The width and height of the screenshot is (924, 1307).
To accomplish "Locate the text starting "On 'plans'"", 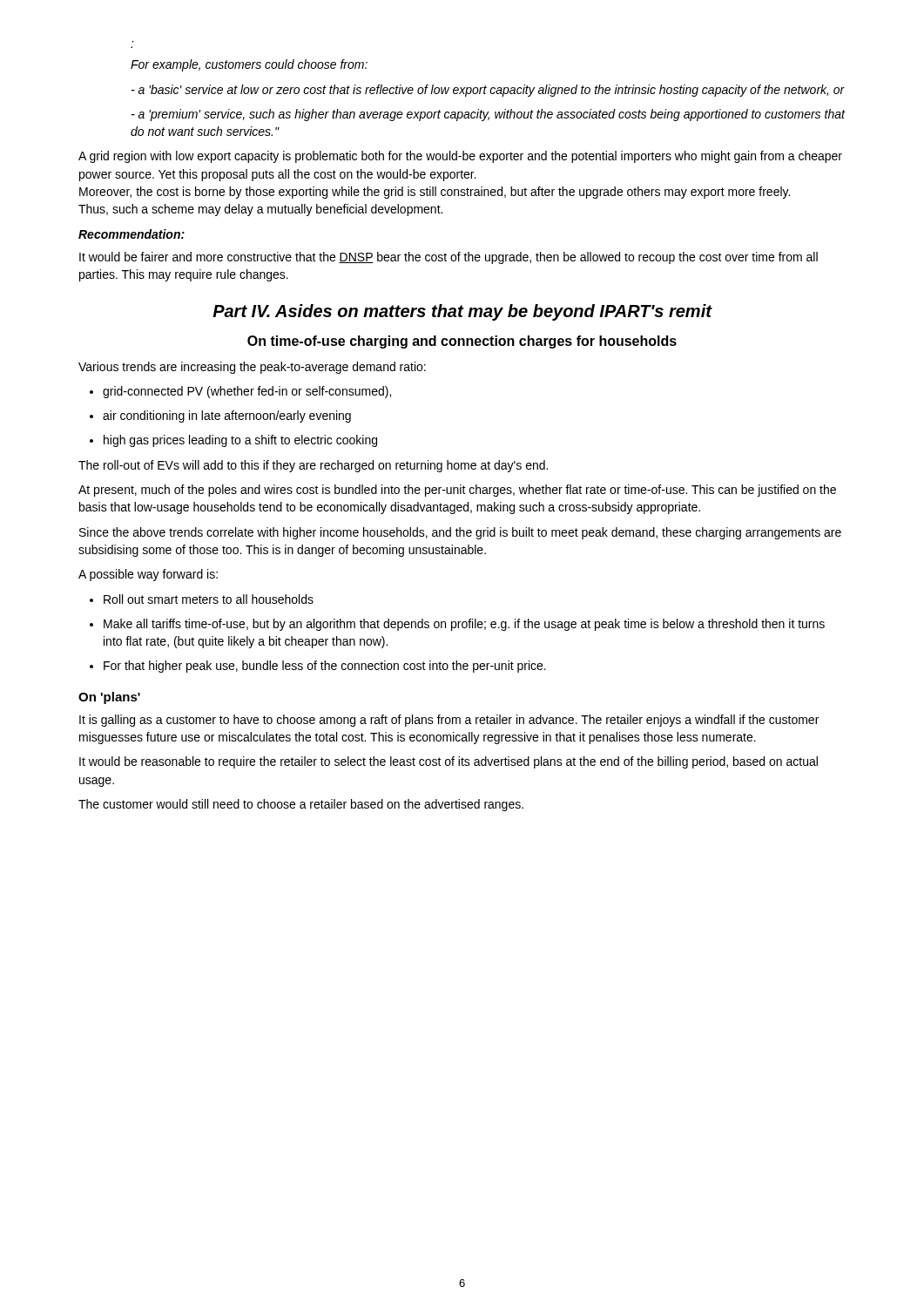I will pos(109,696).
